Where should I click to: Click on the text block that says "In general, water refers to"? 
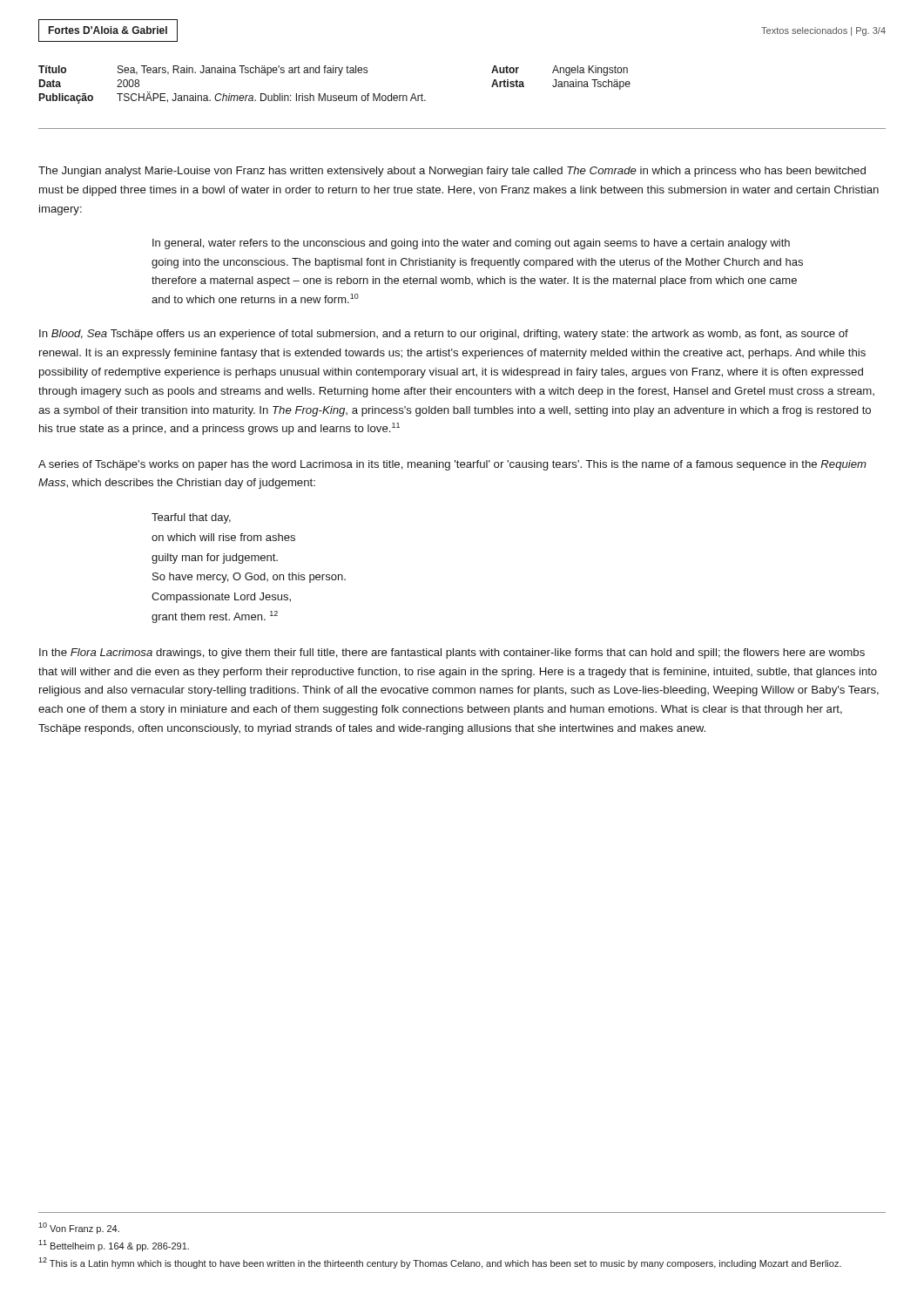tap(477, 271)
